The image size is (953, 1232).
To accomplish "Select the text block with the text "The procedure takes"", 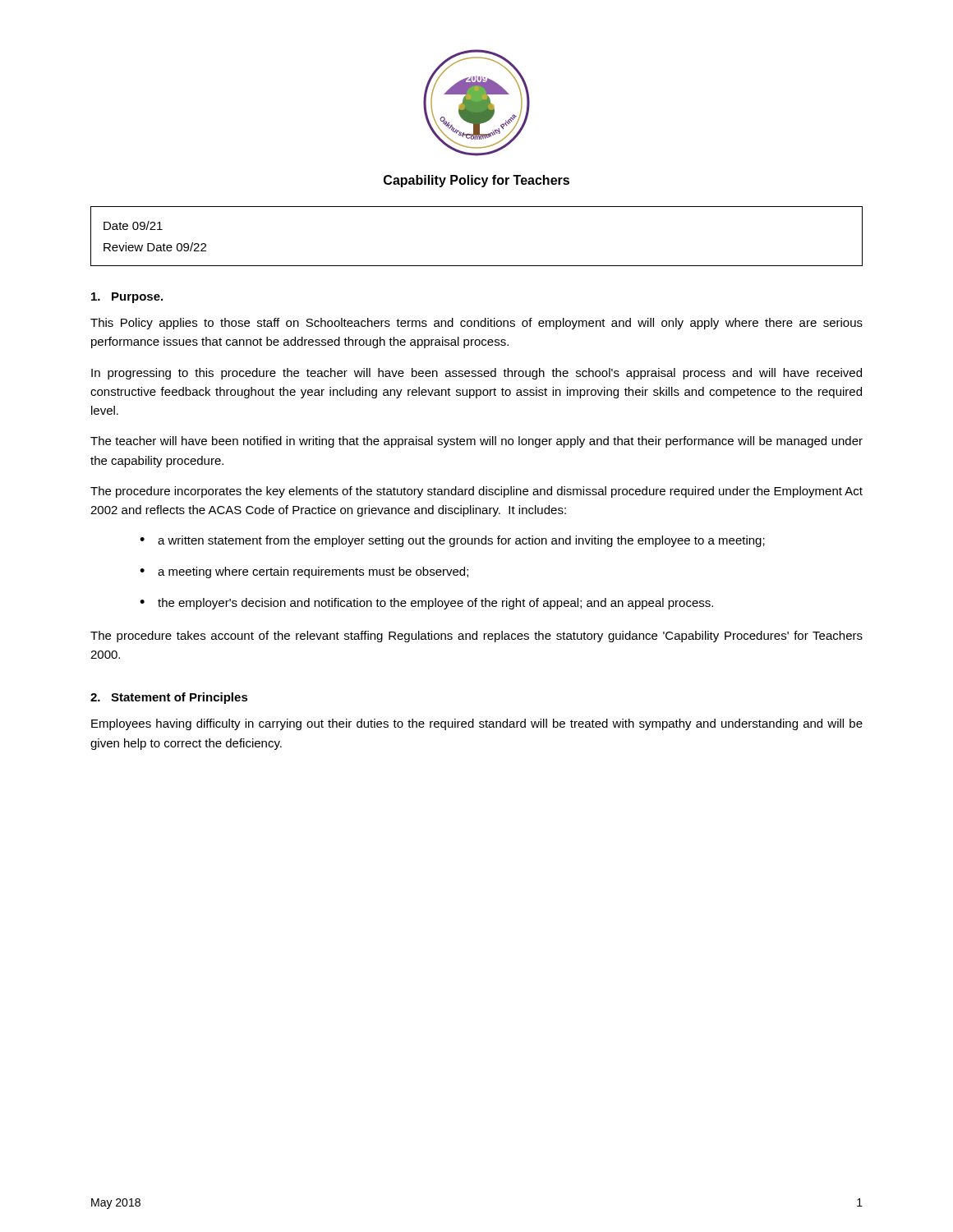I will pos(476,645).
